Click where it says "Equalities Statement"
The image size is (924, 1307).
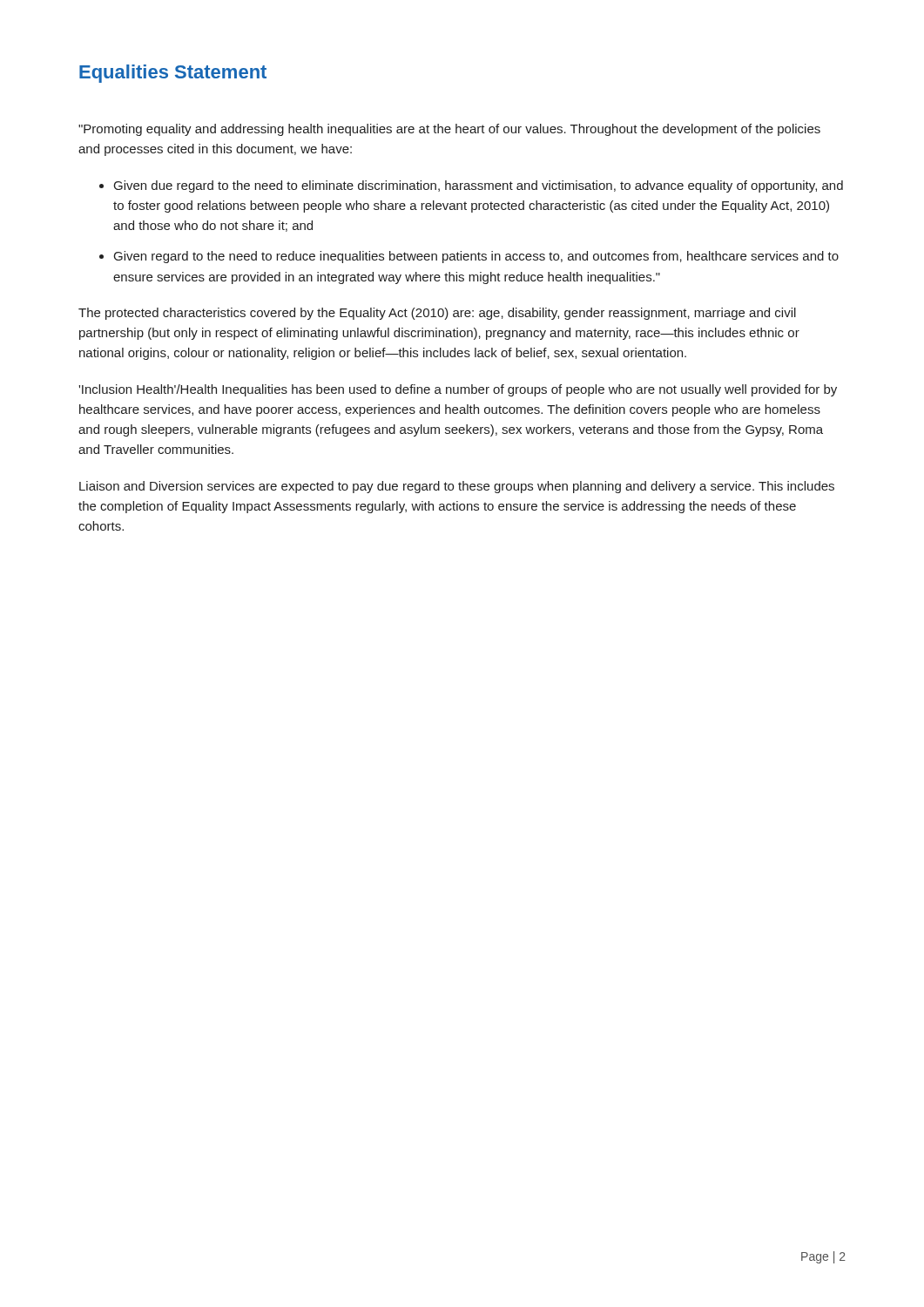pyautogui.click(x=173, y=72)
